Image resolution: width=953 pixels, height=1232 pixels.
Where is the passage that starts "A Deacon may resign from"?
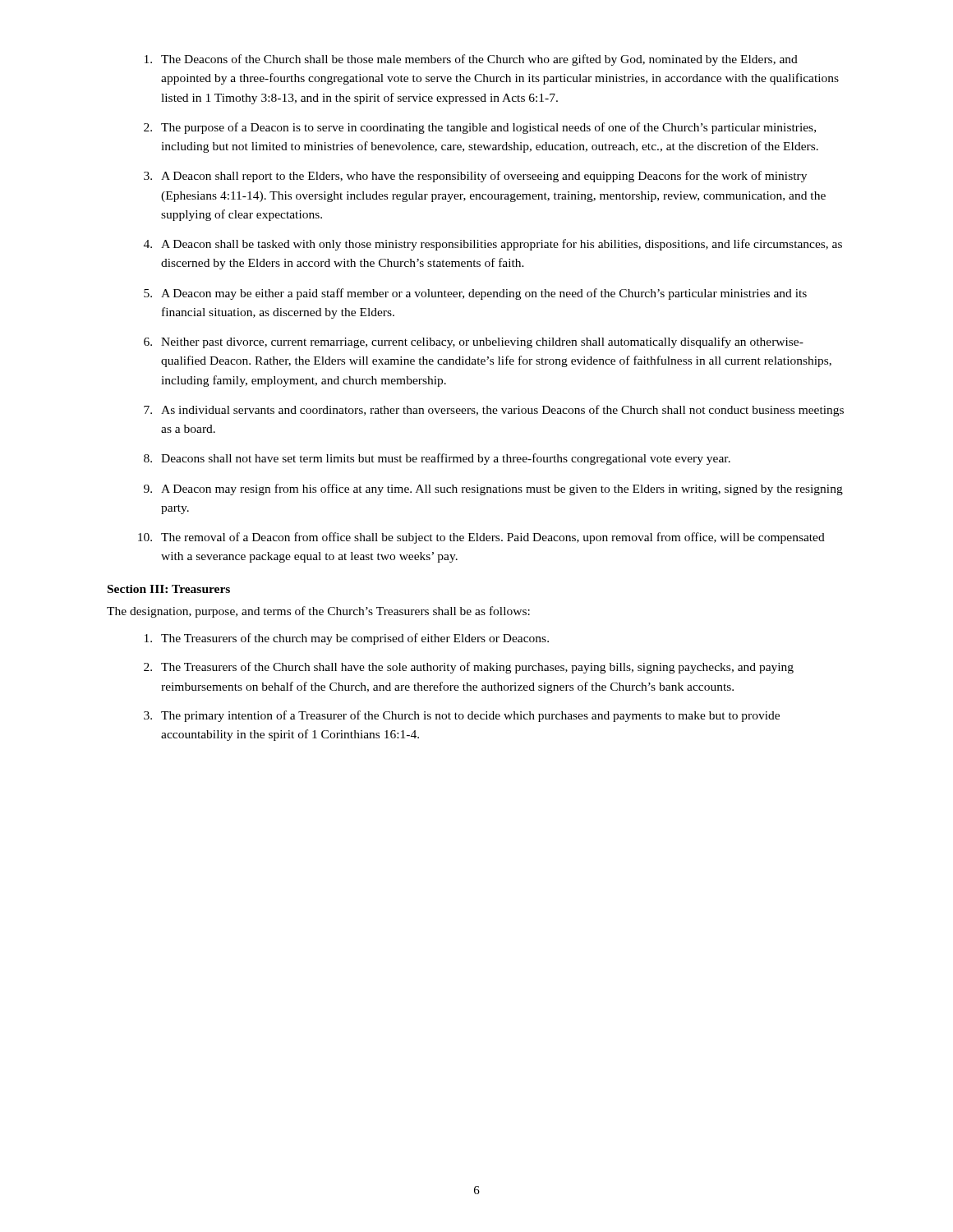coord(501,497)
